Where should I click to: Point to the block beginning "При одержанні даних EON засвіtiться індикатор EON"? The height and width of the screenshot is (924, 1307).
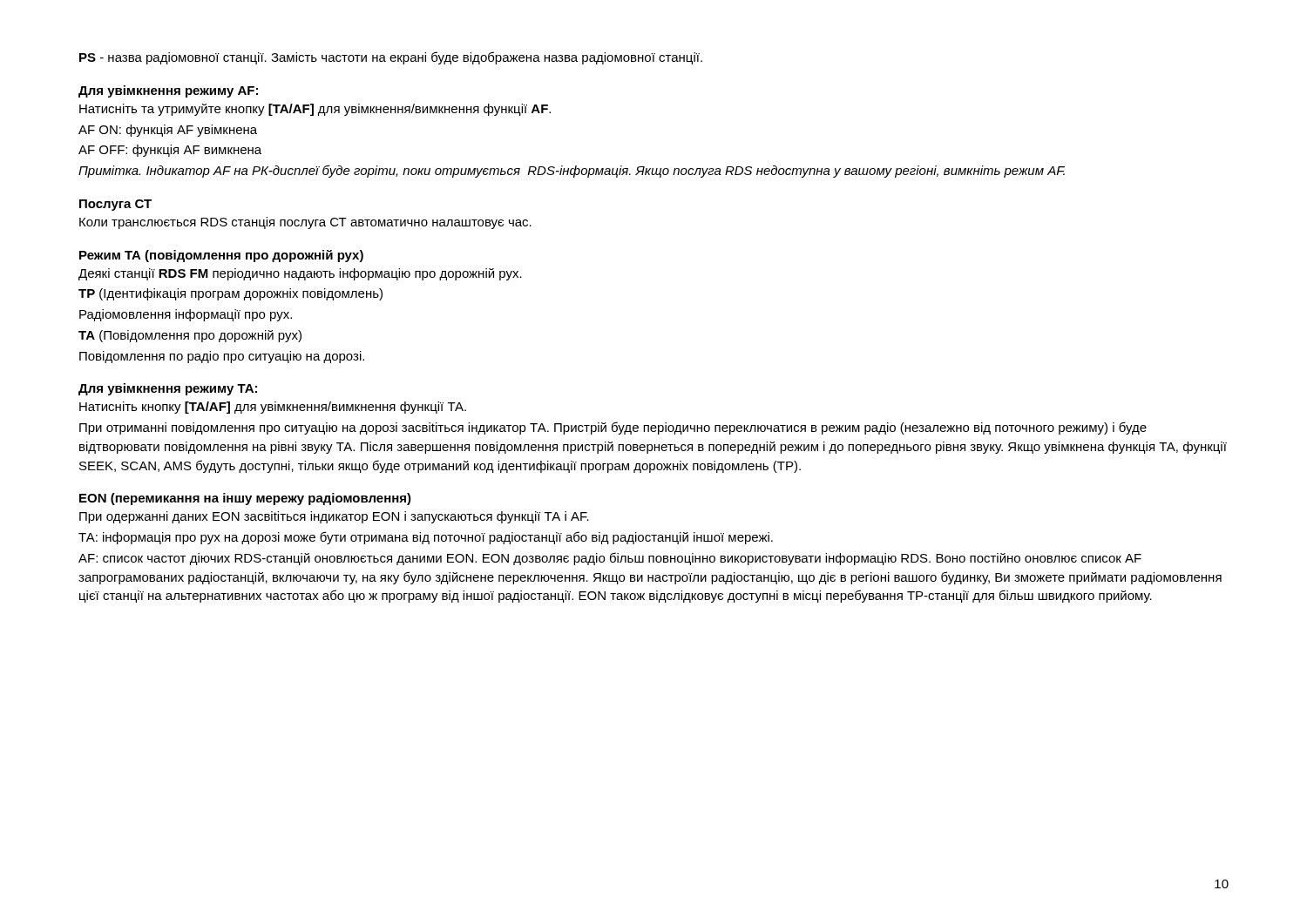coord(654,556)
